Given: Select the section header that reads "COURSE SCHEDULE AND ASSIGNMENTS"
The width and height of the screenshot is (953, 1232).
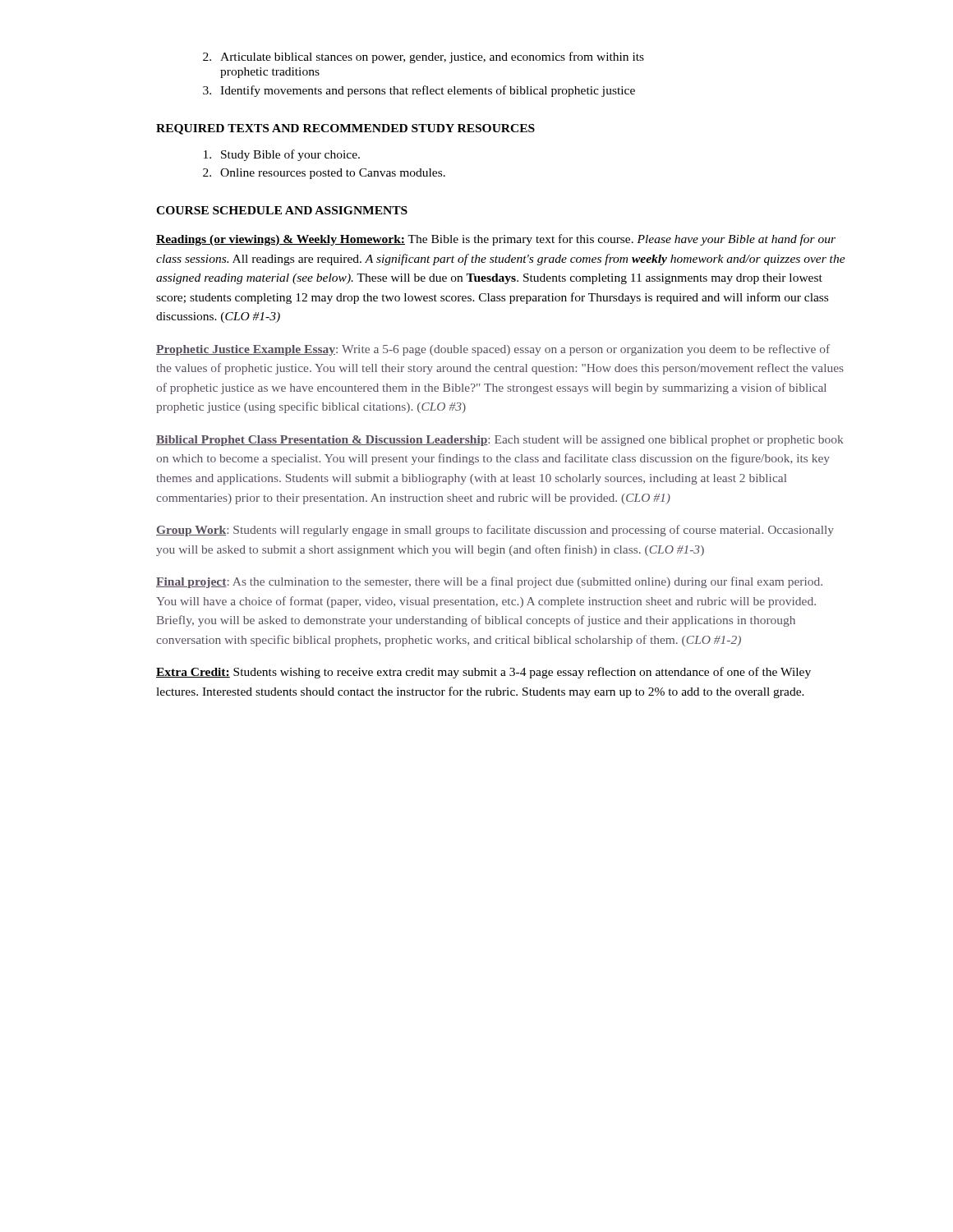Looking at the screenshot, I should tap(282, 210).
